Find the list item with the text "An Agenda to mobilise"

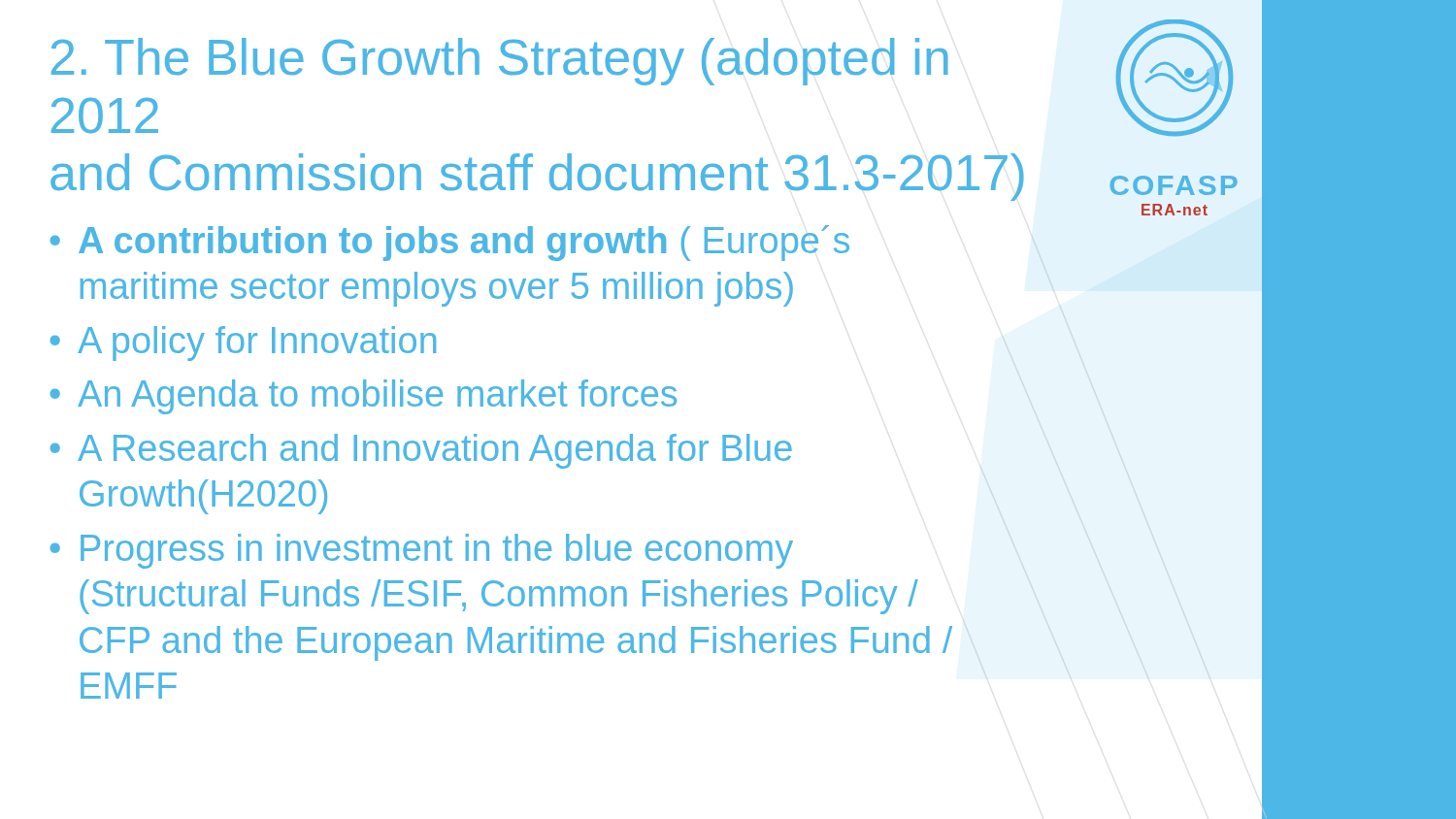click(378, 394)
